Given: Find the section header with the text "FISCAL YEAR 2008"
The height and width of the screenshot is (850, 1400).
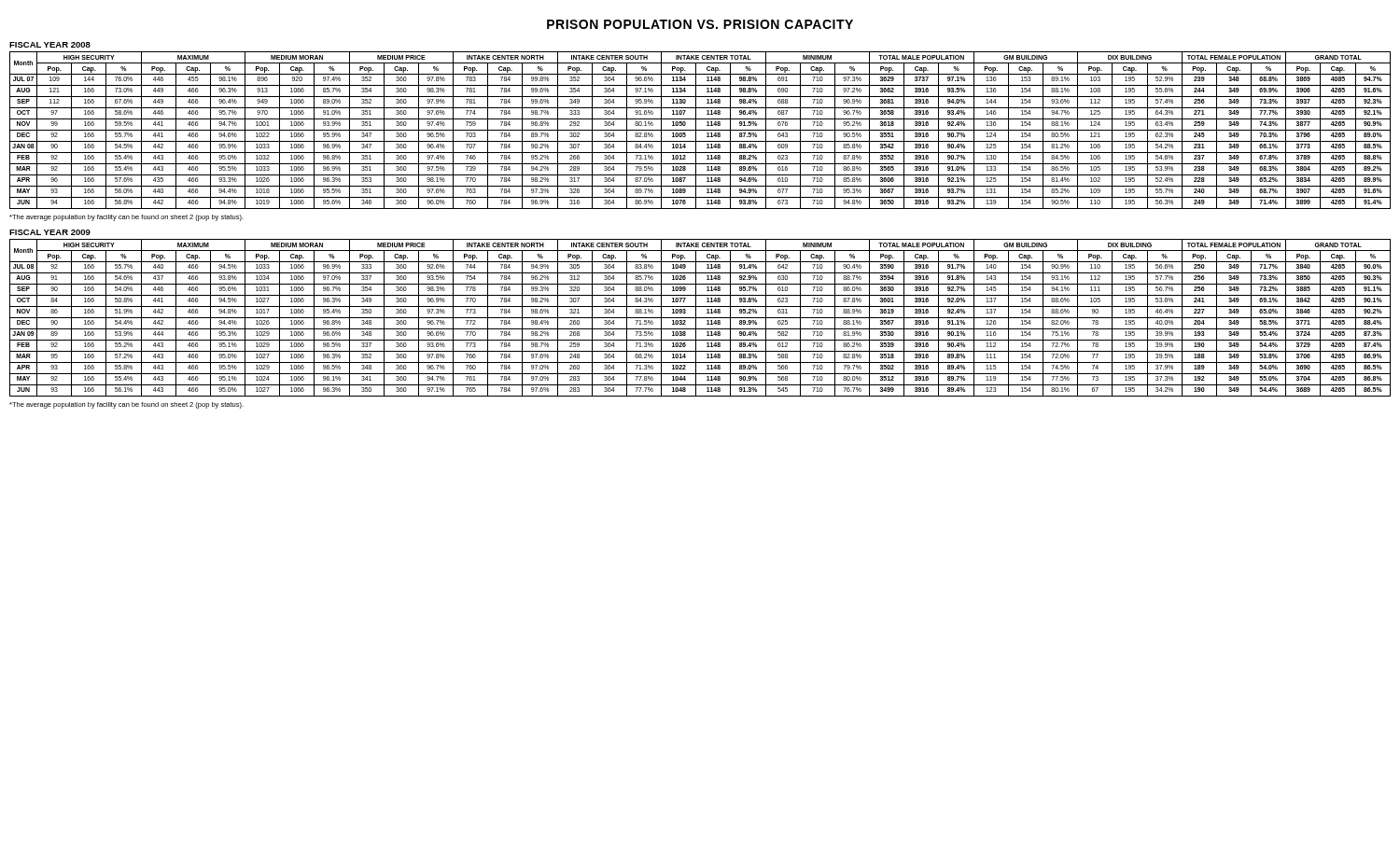Looking at the screenshot, I should [x=50, y=44].
